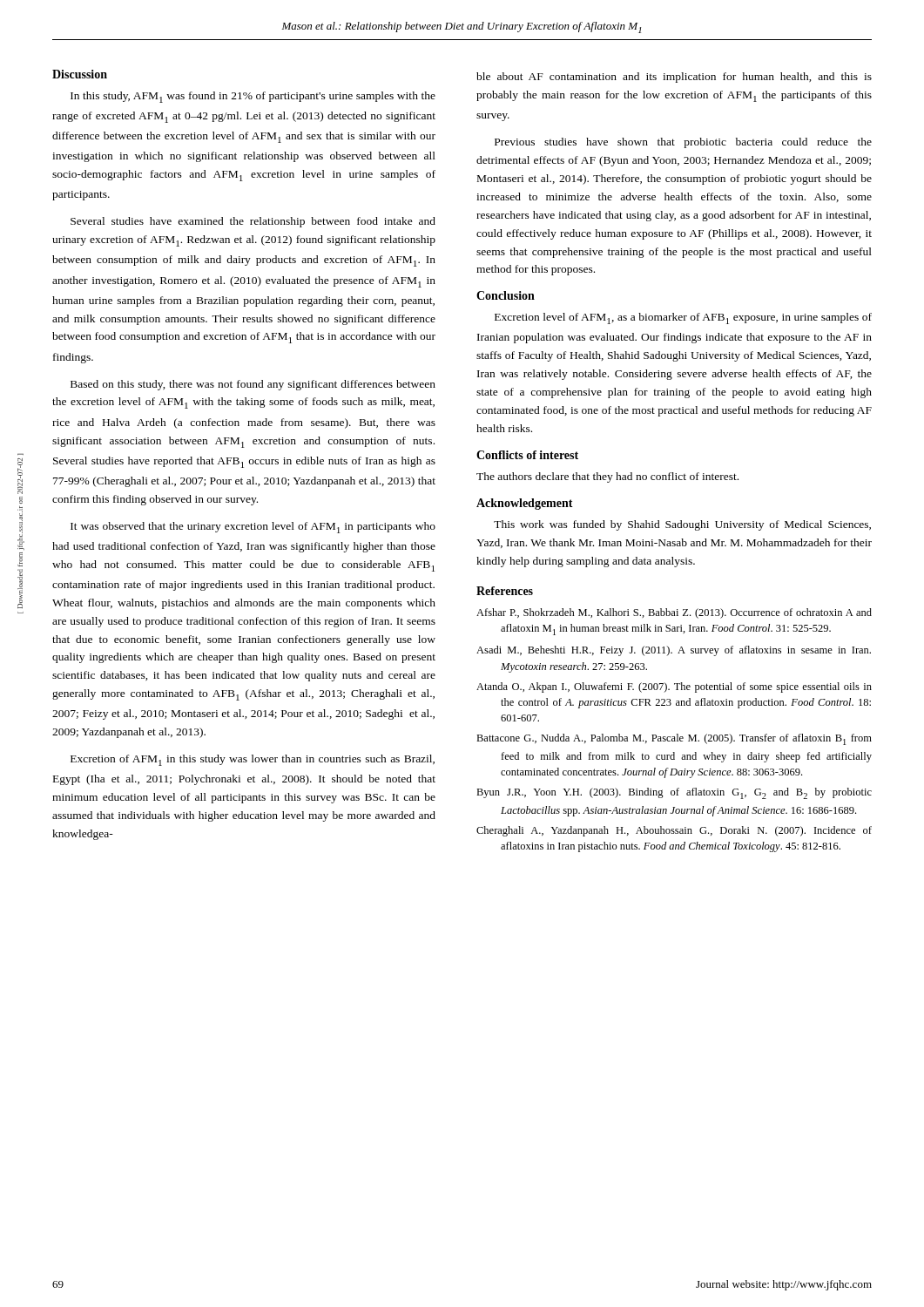The width and height of the screenshot is (924, 1307).
Task: Navigate to the passage starting "The authors declare that"
Action: coord(674,477)
